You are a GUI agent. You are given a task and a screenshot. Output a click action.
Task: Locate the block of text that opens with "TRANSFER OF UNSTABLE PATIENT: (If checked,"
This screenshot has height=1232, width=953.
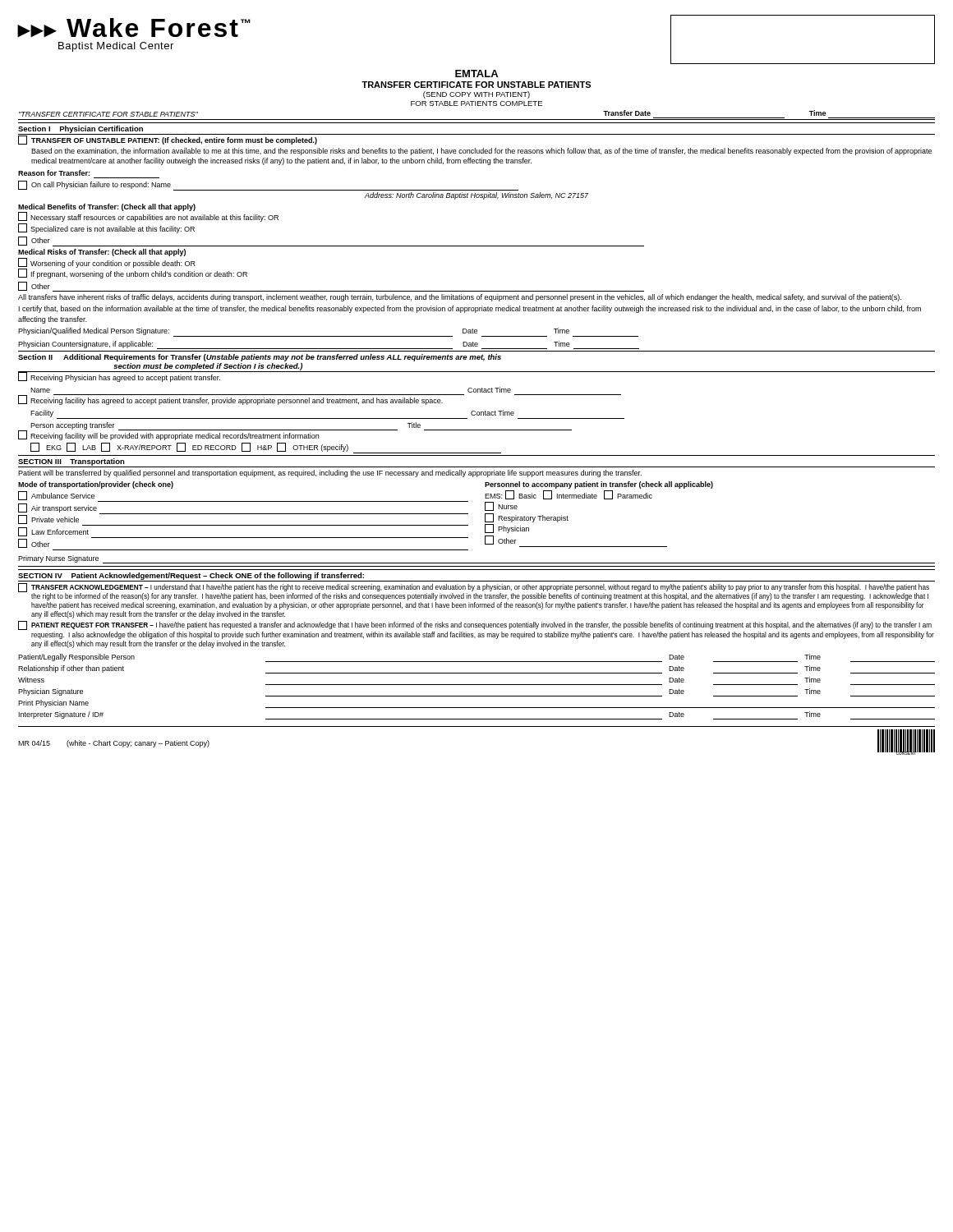point(476,151)
